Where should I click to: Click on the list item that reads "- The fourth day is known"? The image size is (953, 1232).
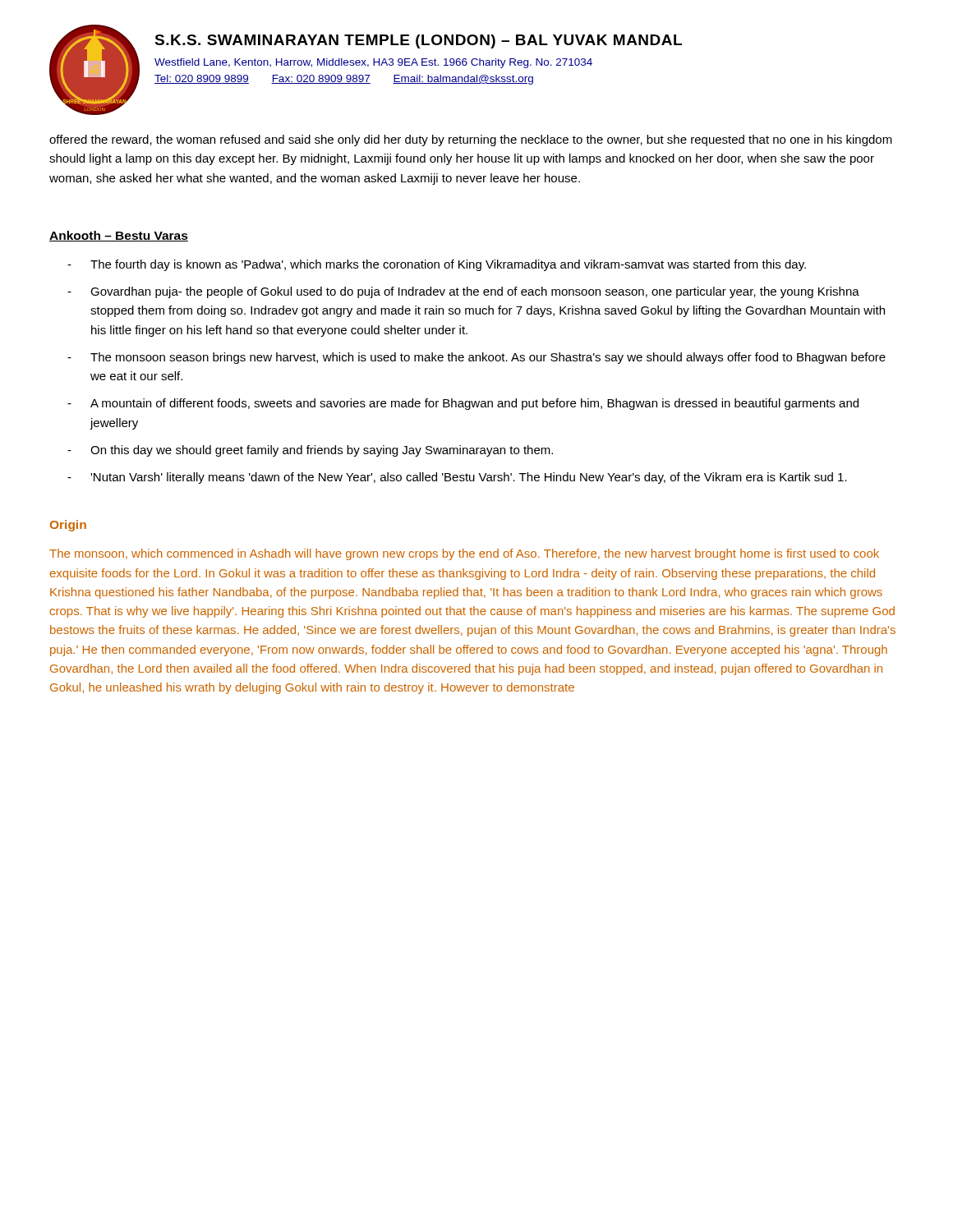point(486,264)
